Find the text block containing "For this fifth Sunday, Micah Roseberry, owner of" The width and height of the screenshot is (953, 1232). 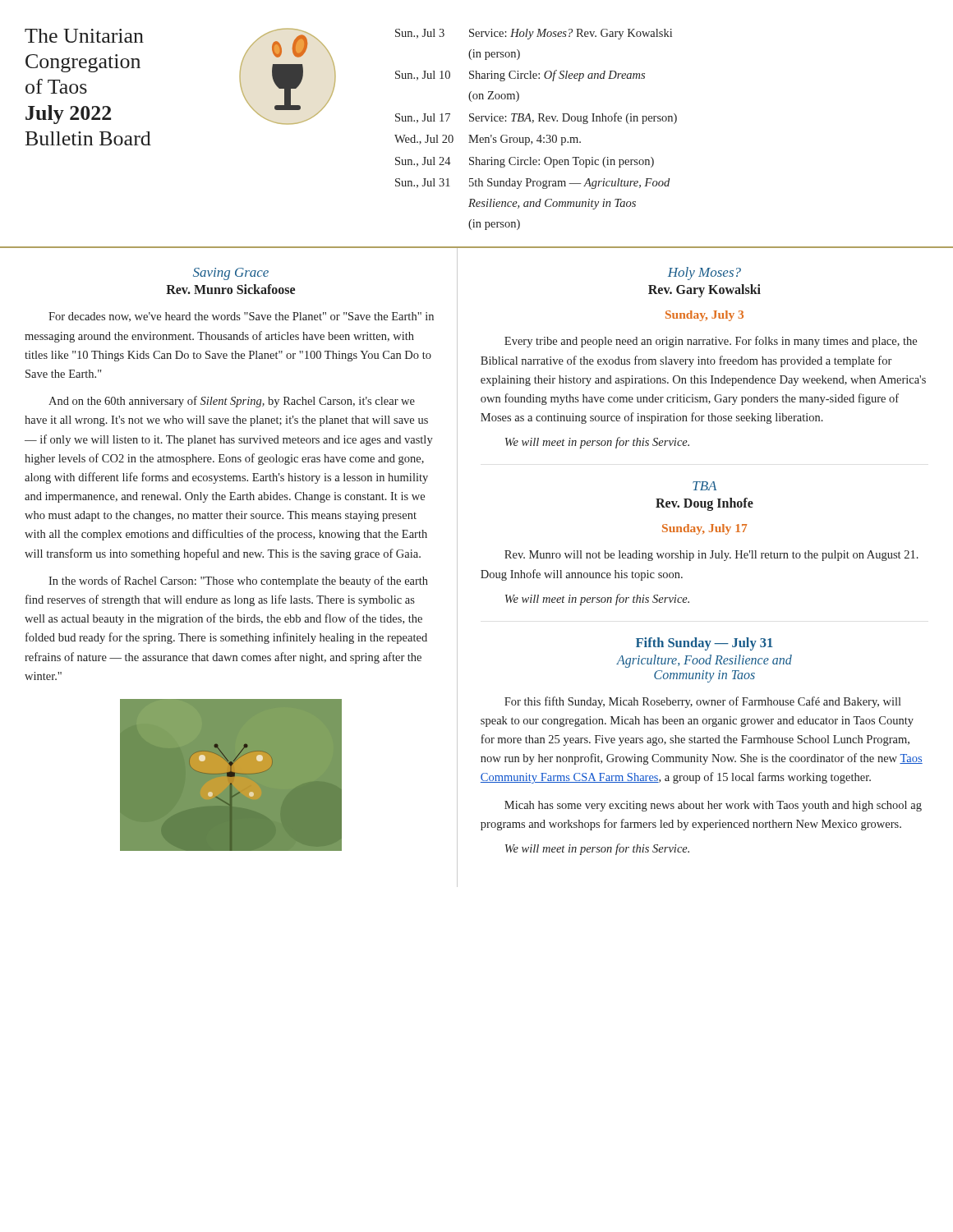701,739
